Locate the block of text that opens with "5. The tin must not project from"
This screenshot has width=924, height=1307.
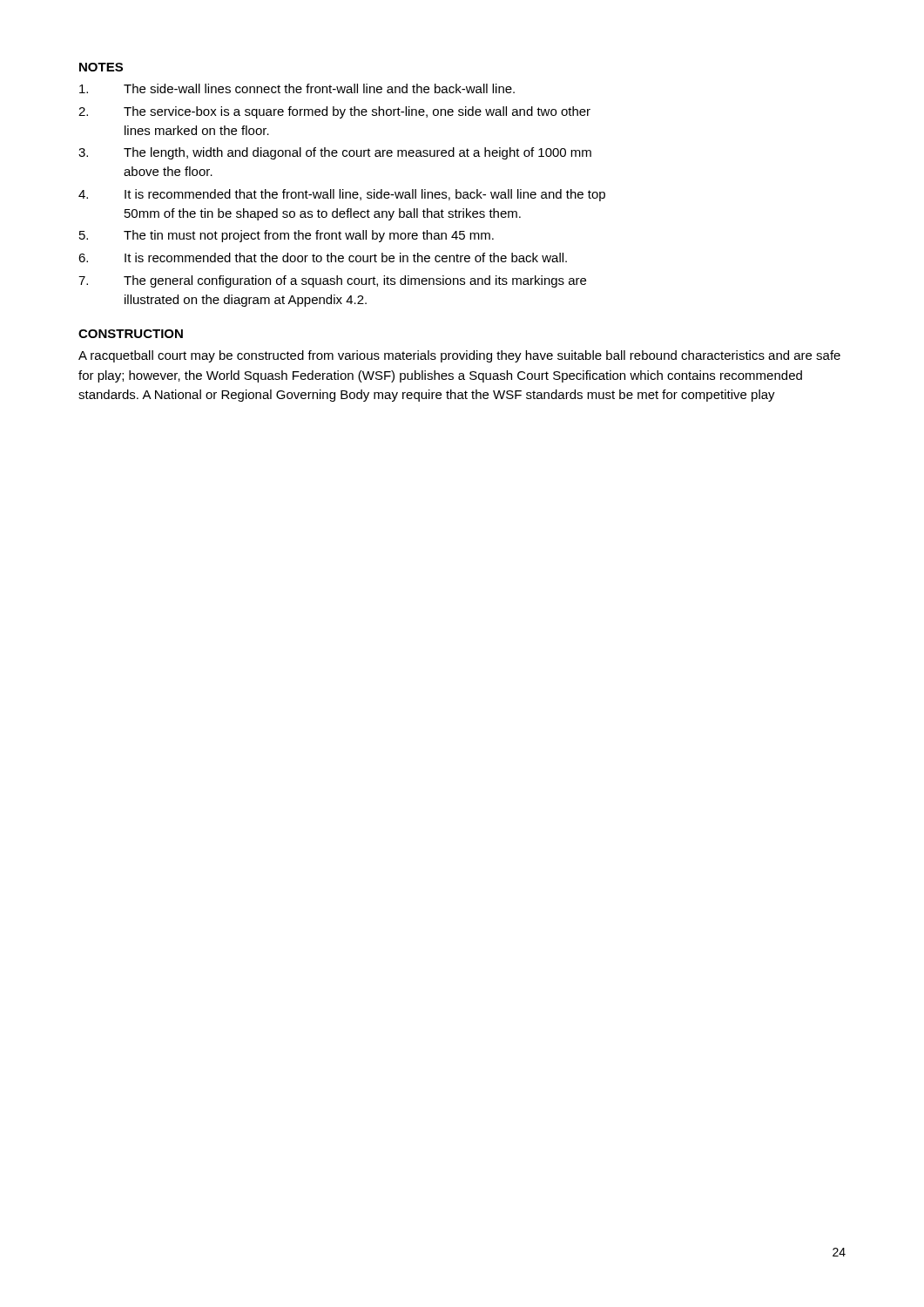[287, 235]
